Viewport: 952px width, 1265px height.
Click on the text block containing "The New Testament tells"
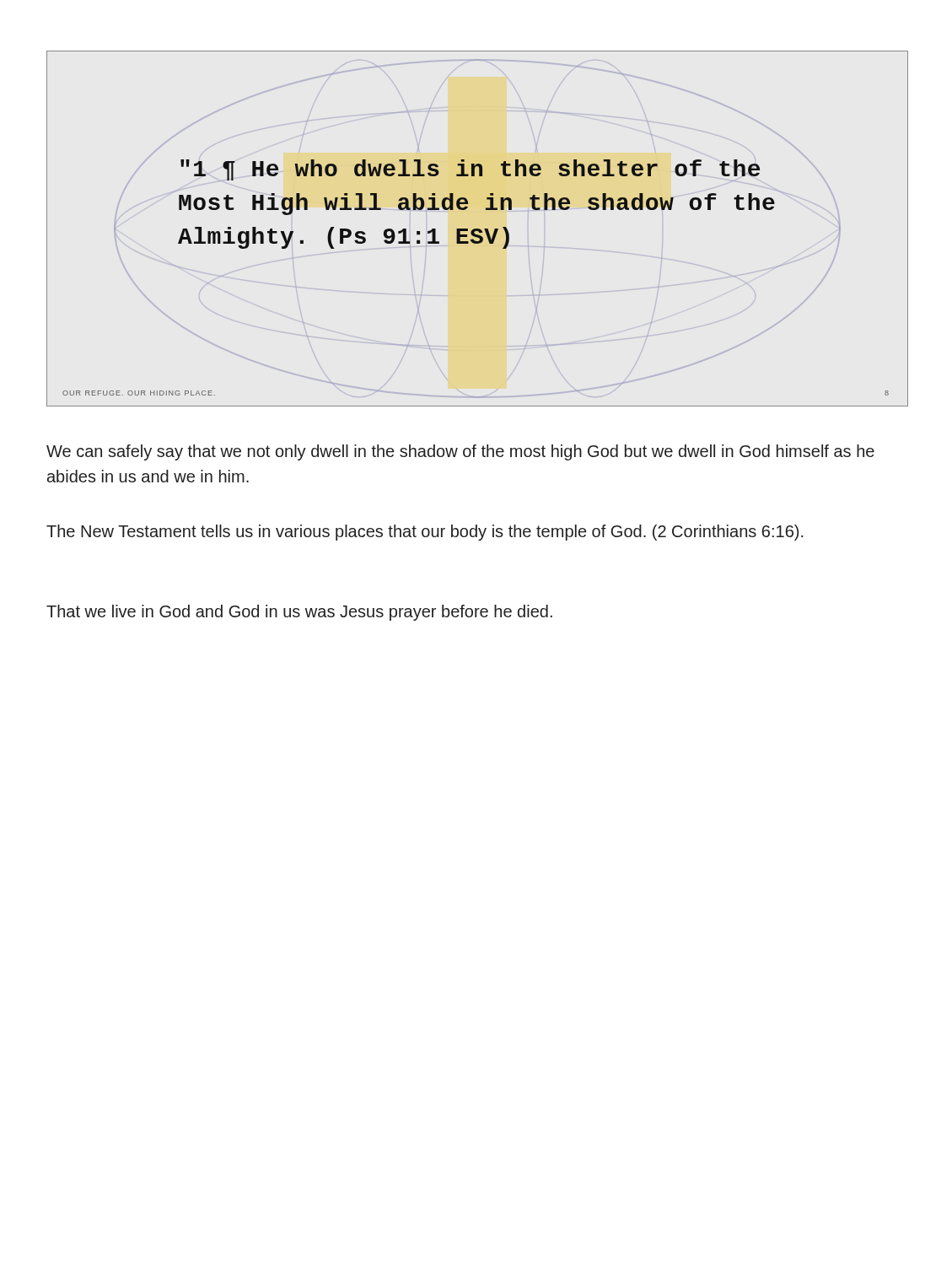(425, 531)
